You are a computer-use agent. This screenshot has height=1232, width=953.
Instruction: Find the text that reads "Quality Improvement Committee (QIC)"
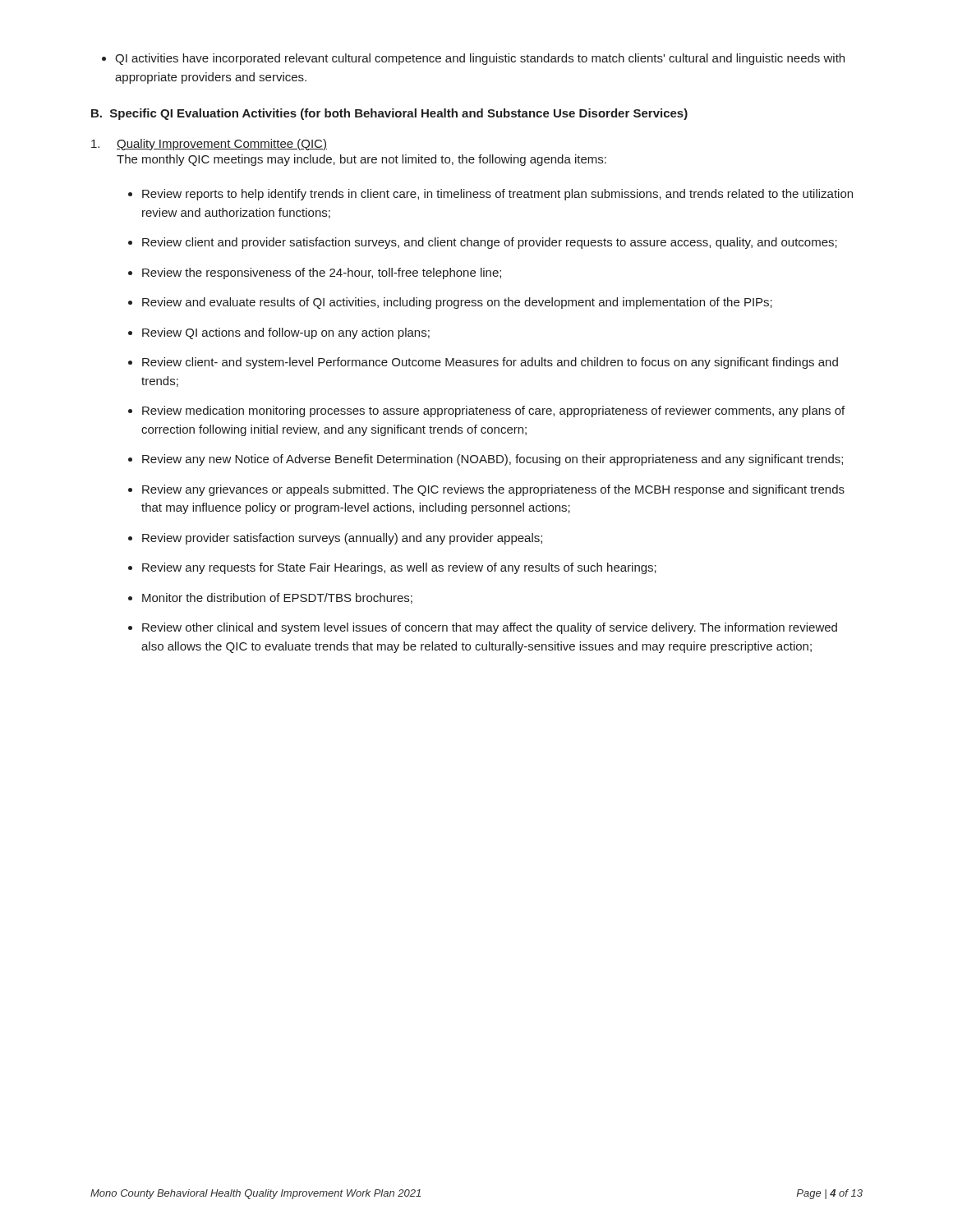222,143
